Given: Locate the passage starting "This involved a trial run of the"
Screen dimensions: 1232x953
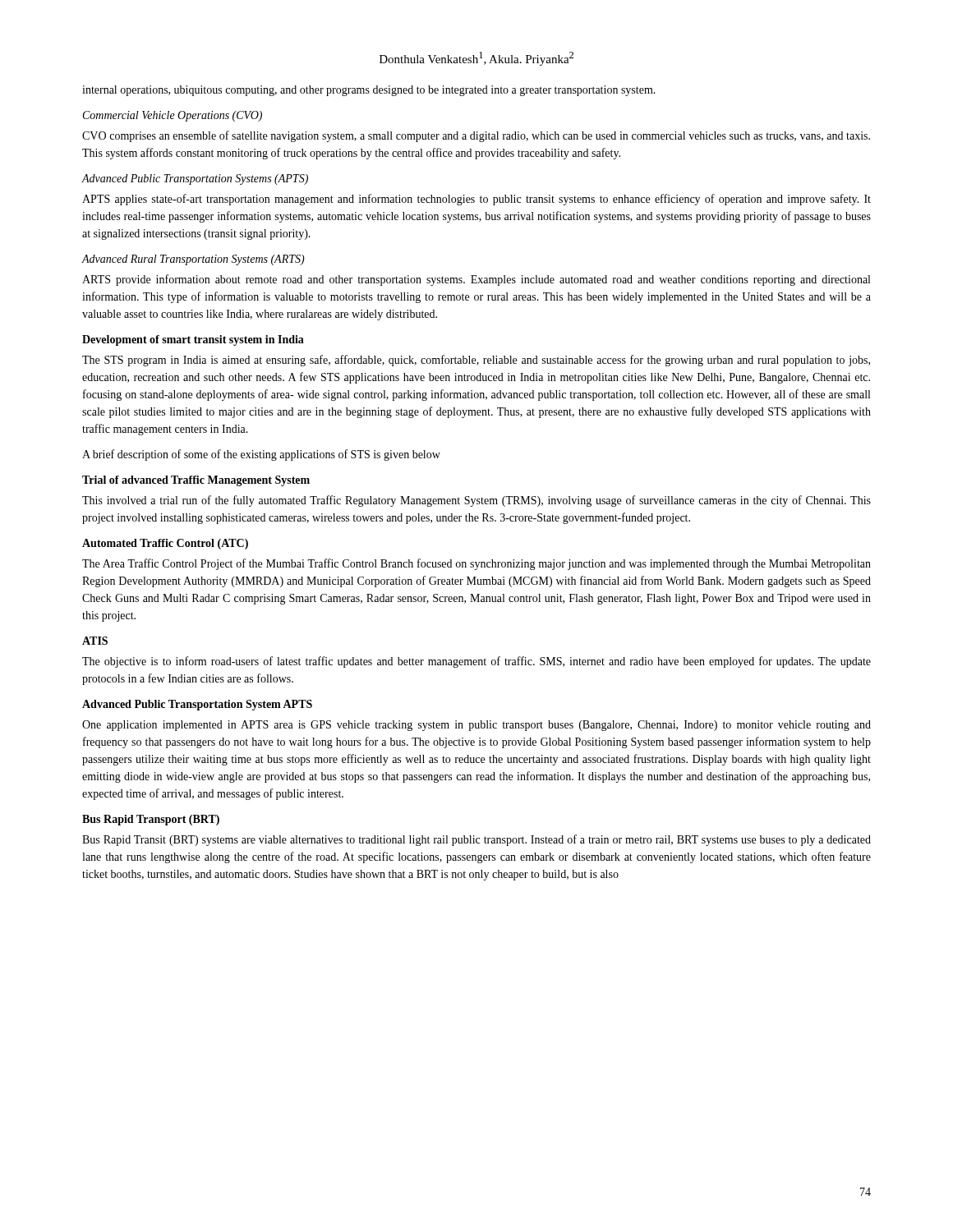Looking at the screenshot, I should tap(476, 509).
